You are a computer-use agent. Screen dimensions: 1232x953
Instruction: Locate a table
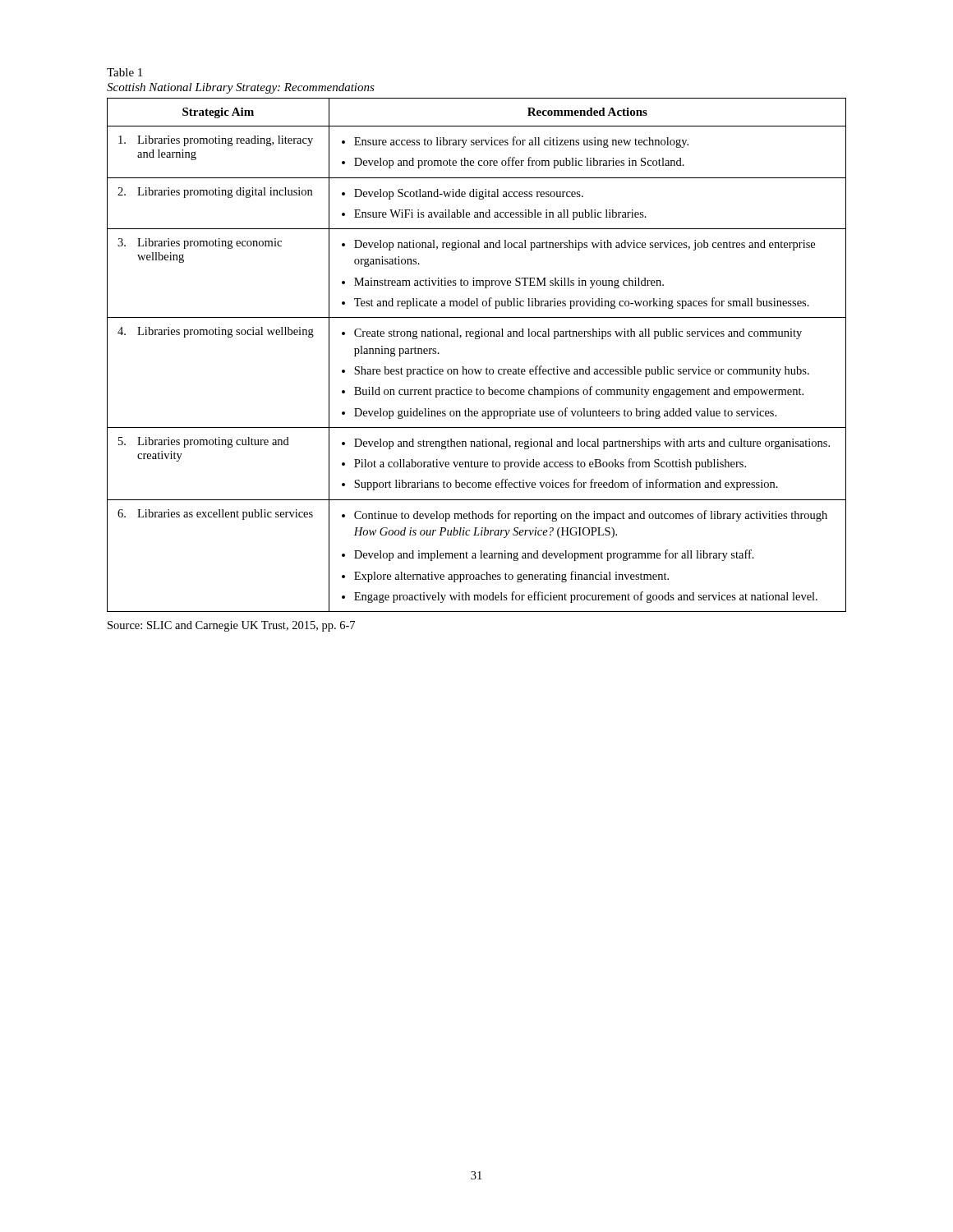(476, 355)
